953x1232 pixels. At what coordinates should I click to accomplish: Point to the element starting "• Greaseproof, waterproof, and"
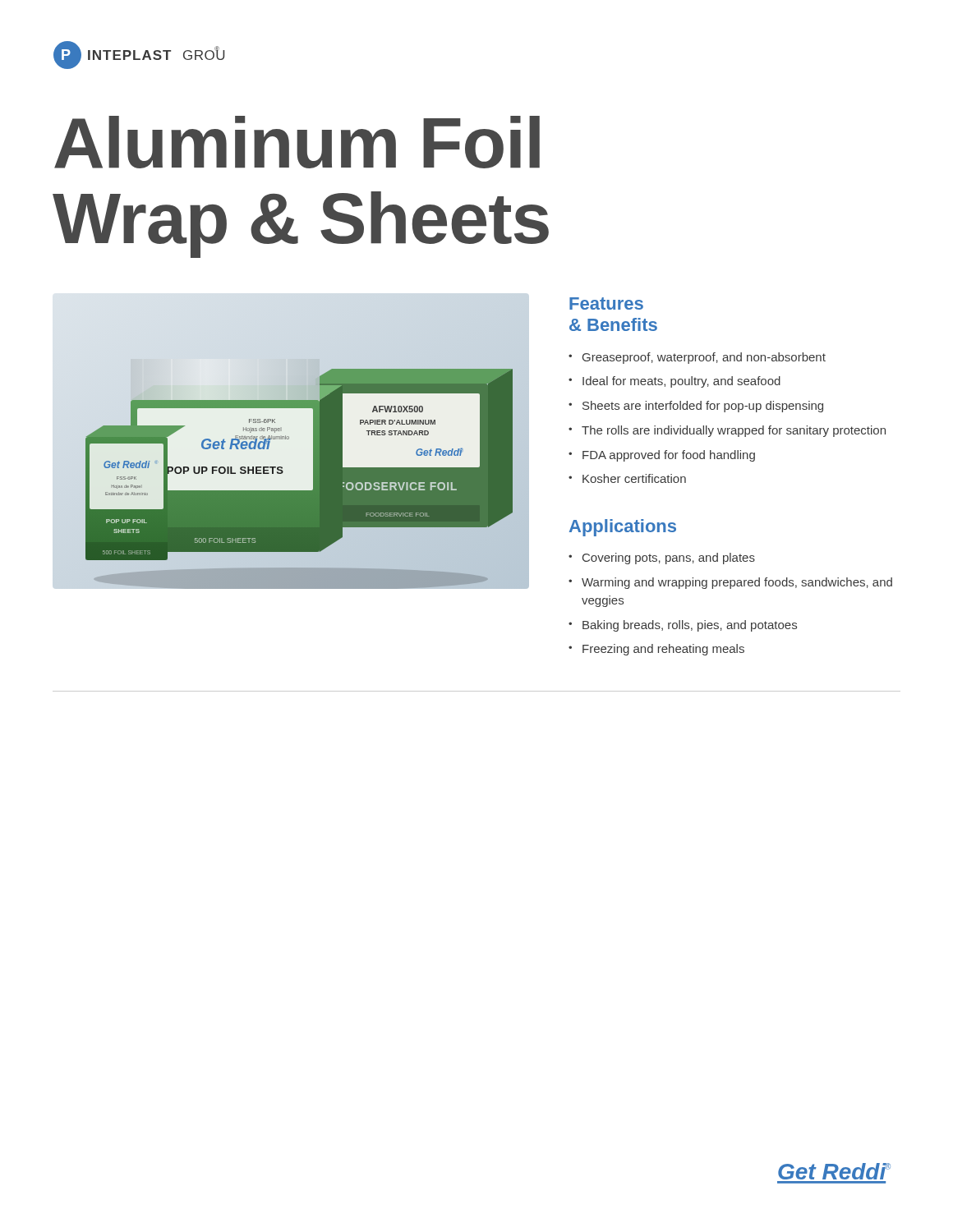pos(697,356)
